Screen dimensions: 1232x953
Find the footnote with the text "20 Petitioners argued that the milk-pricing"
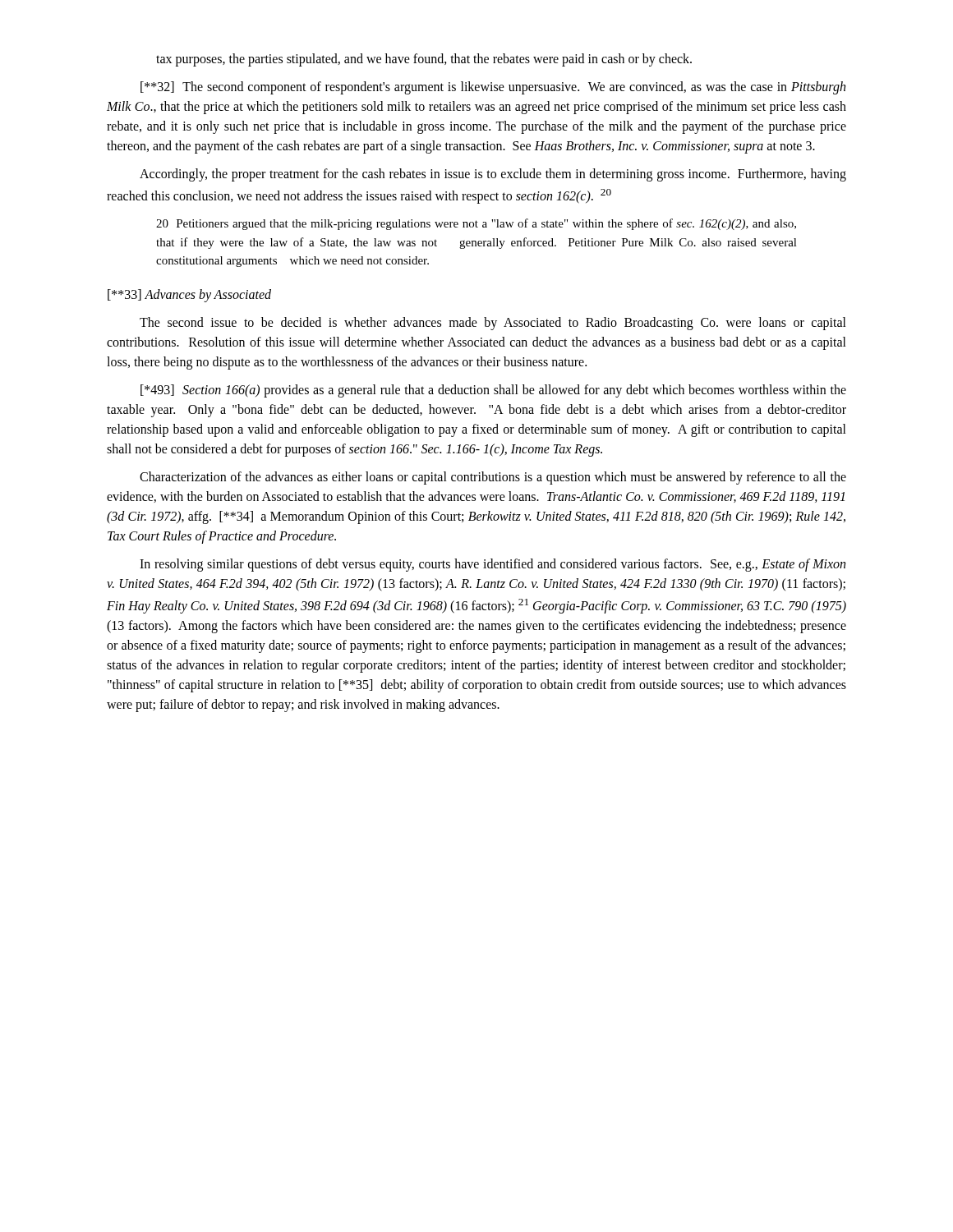pos(476,242)
